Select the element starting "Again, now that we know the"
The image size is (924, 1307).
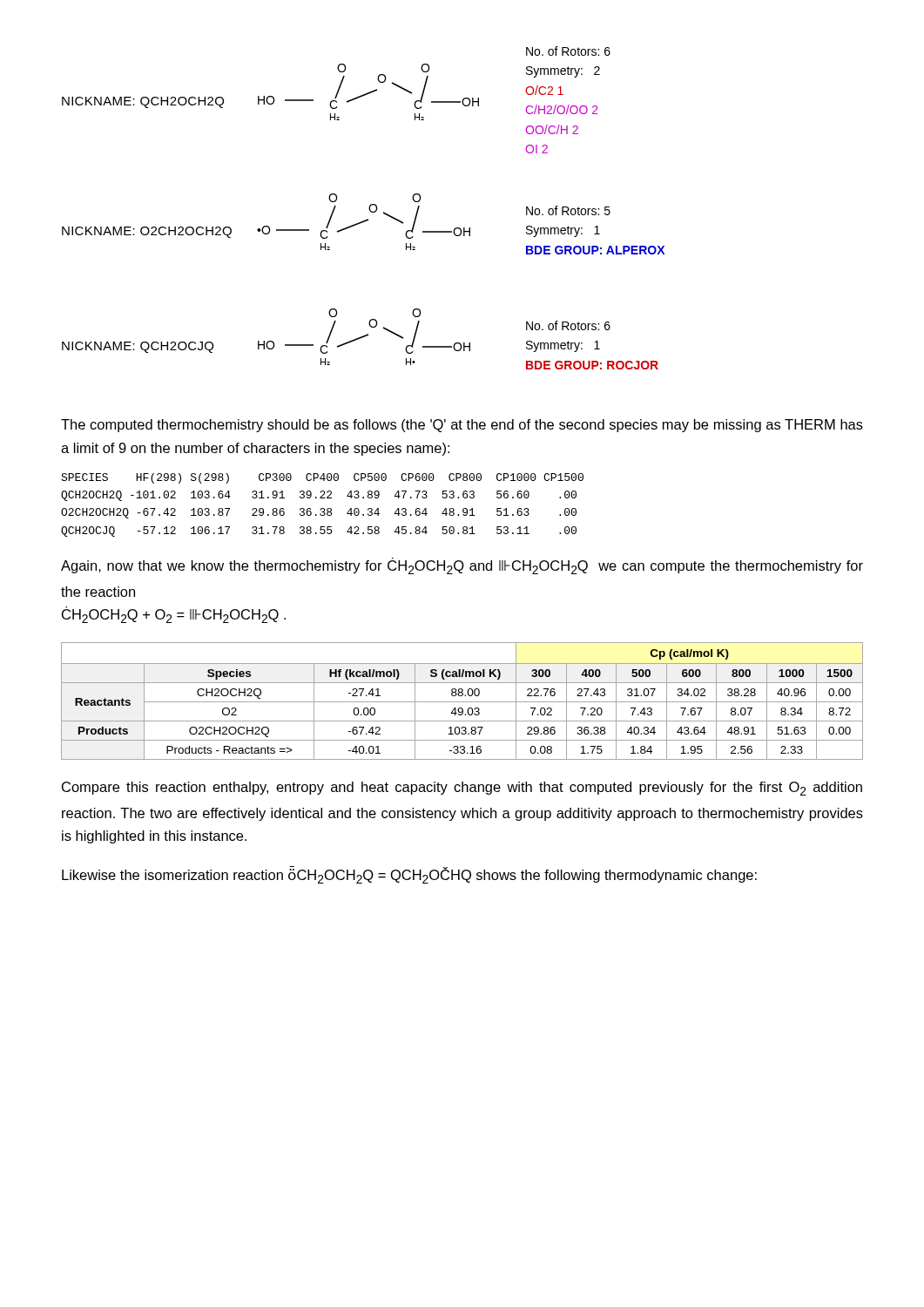(x=462, y=566)
